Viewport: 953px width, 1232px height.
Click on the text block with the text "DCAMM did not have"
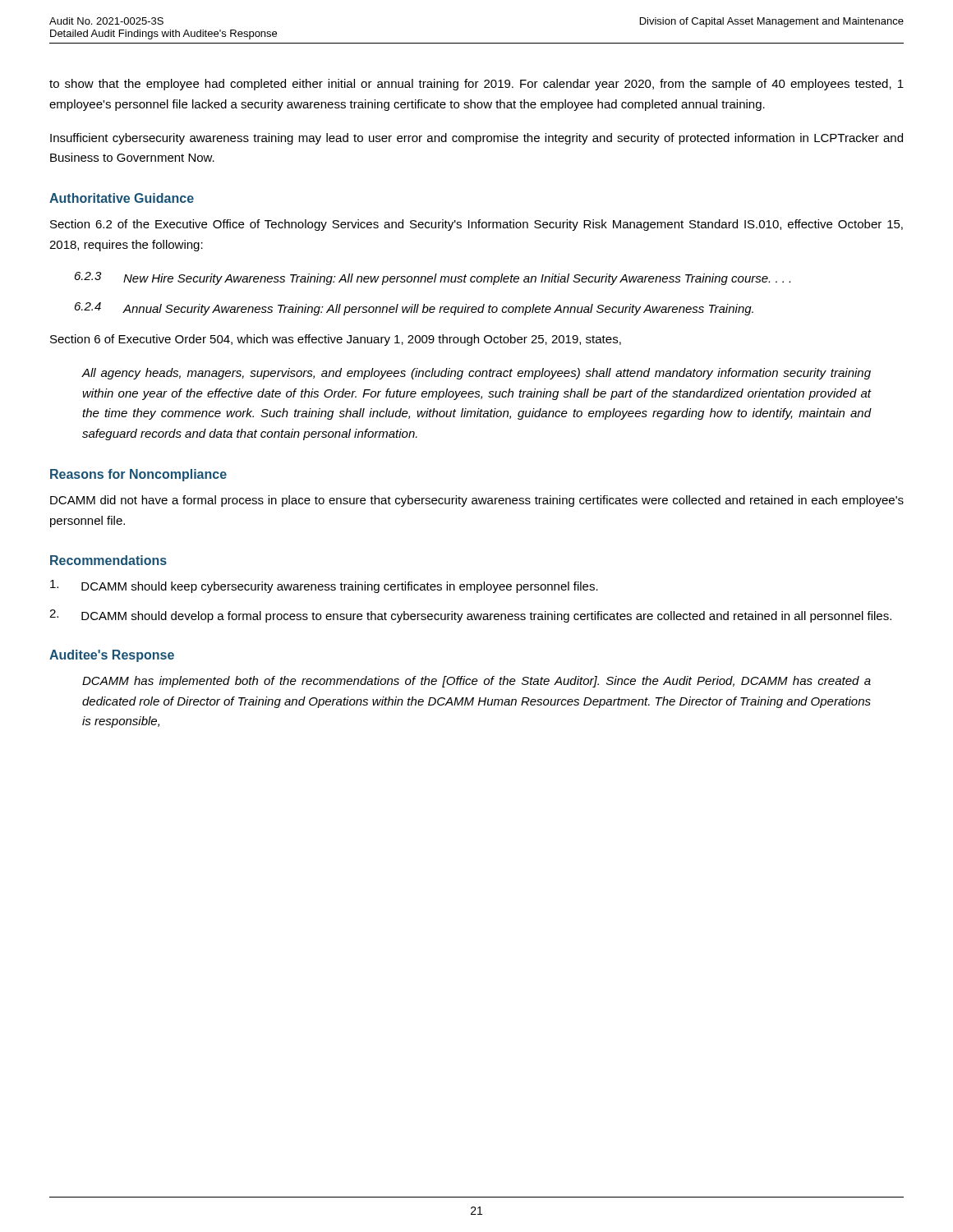[x=476, y=510]
